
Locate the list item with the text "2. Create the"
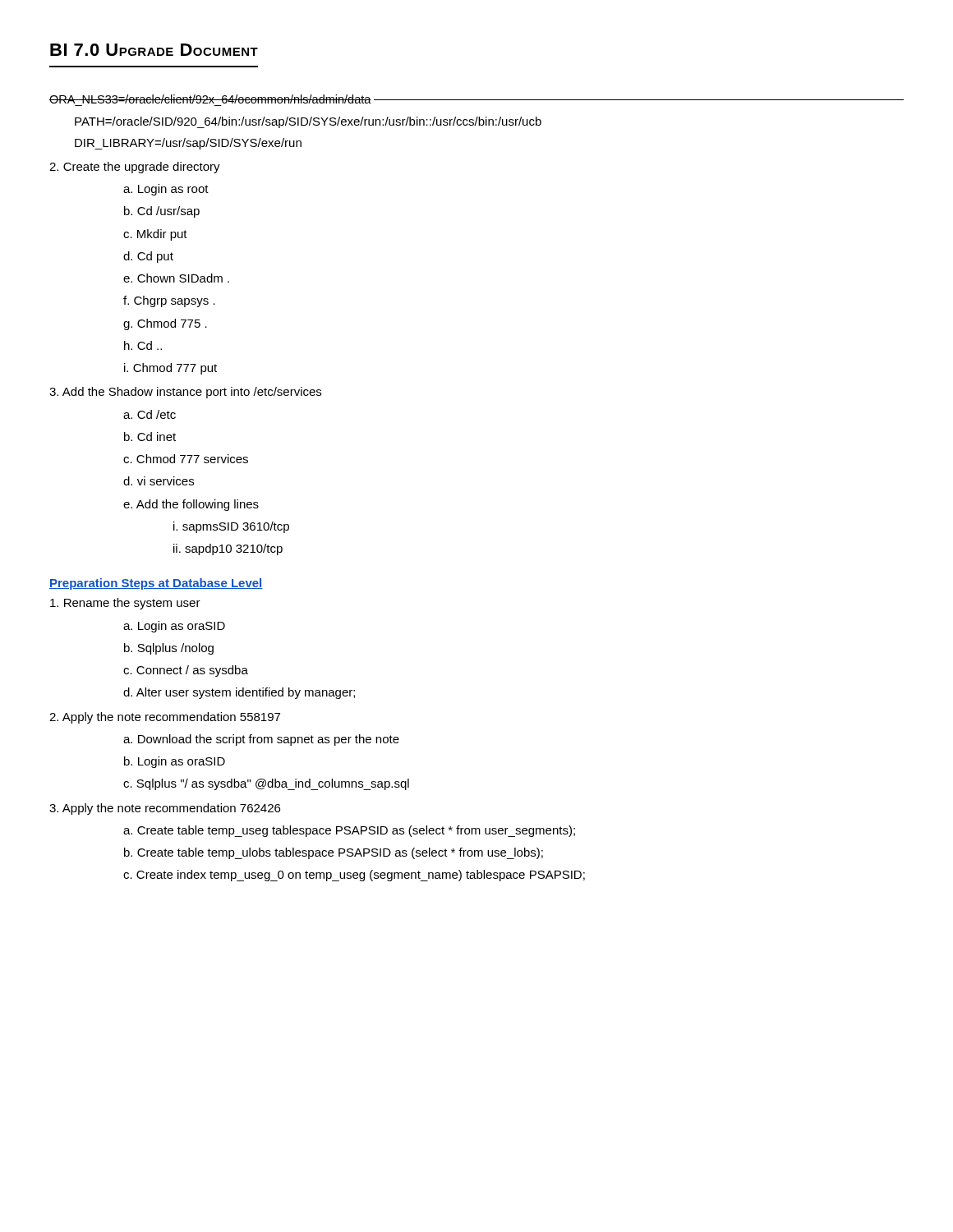tap(135, 166)
